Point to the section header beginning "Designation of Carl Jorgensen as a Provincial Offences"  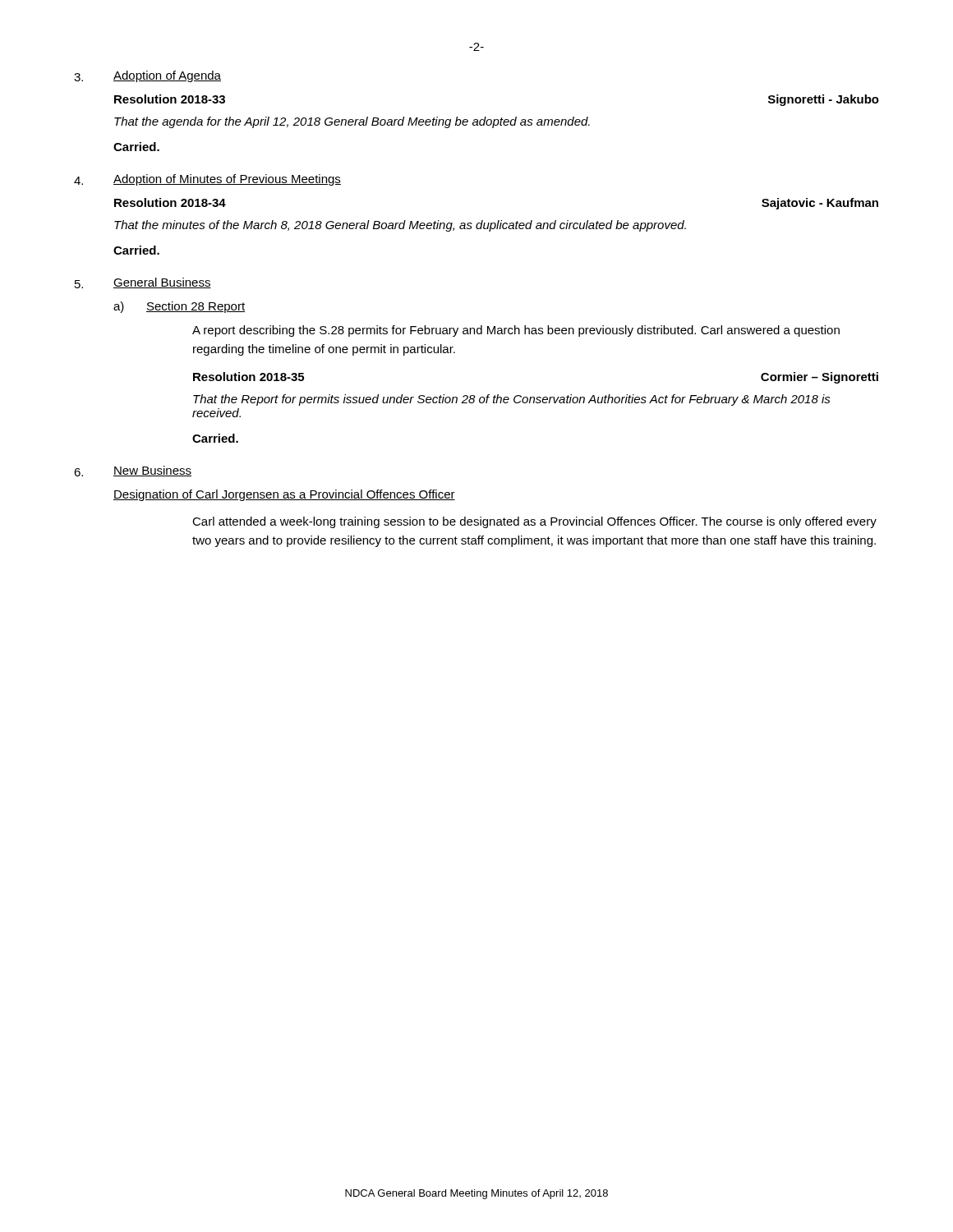point(284,494)
